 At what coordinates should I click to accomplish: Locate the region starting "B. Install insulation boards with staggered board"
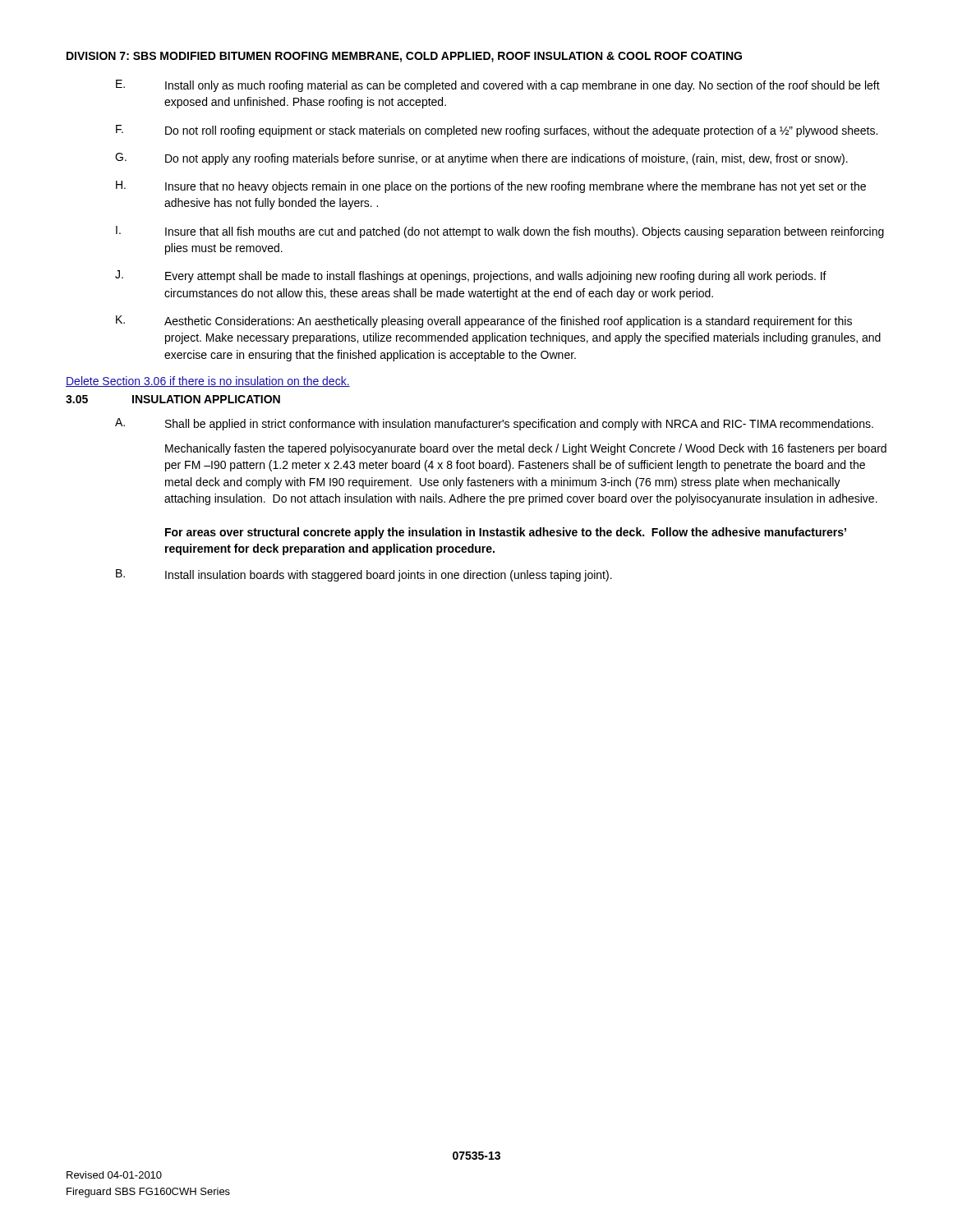501,575
